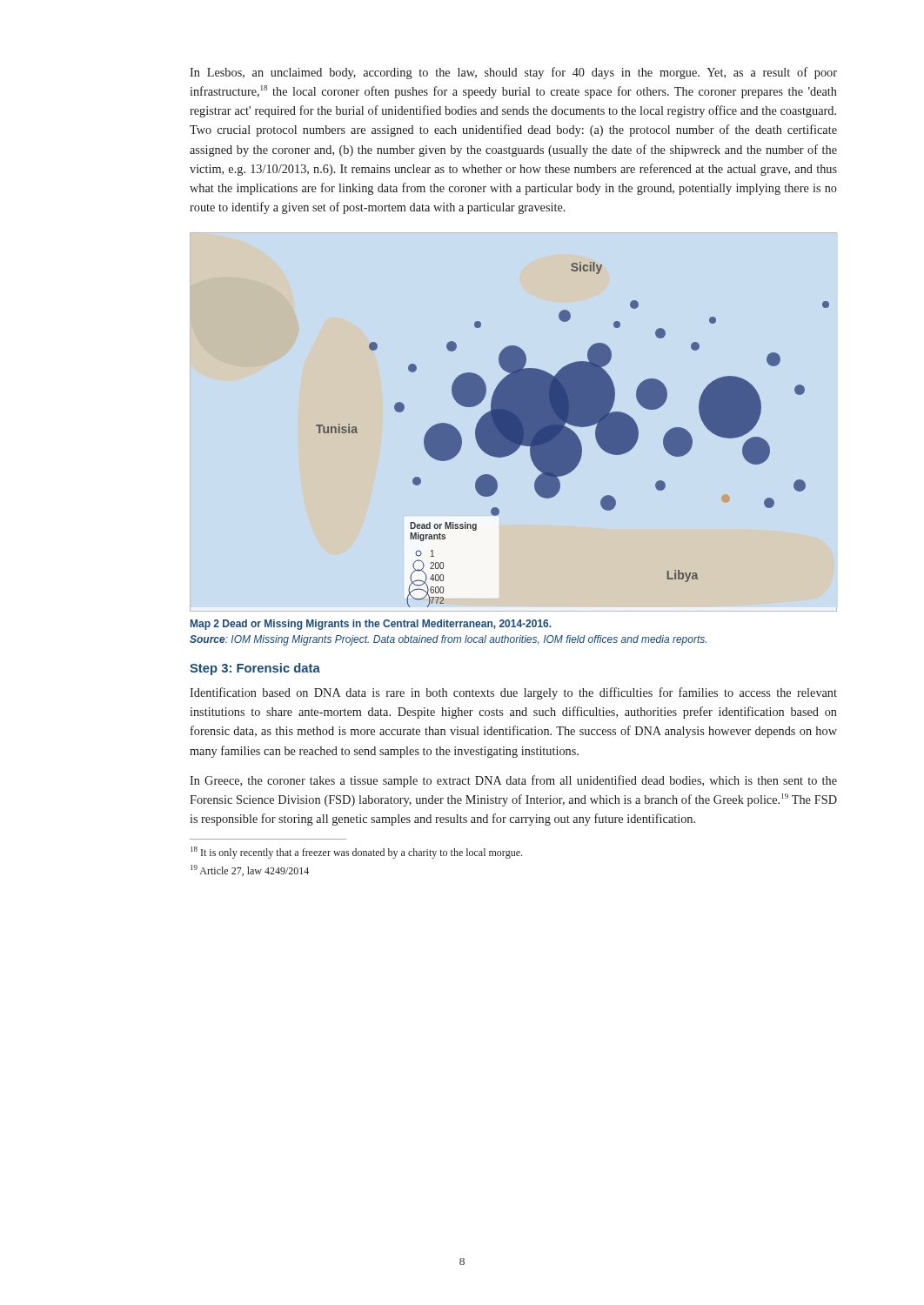
Task: Select the map
Action: click(x=513, y=422)
